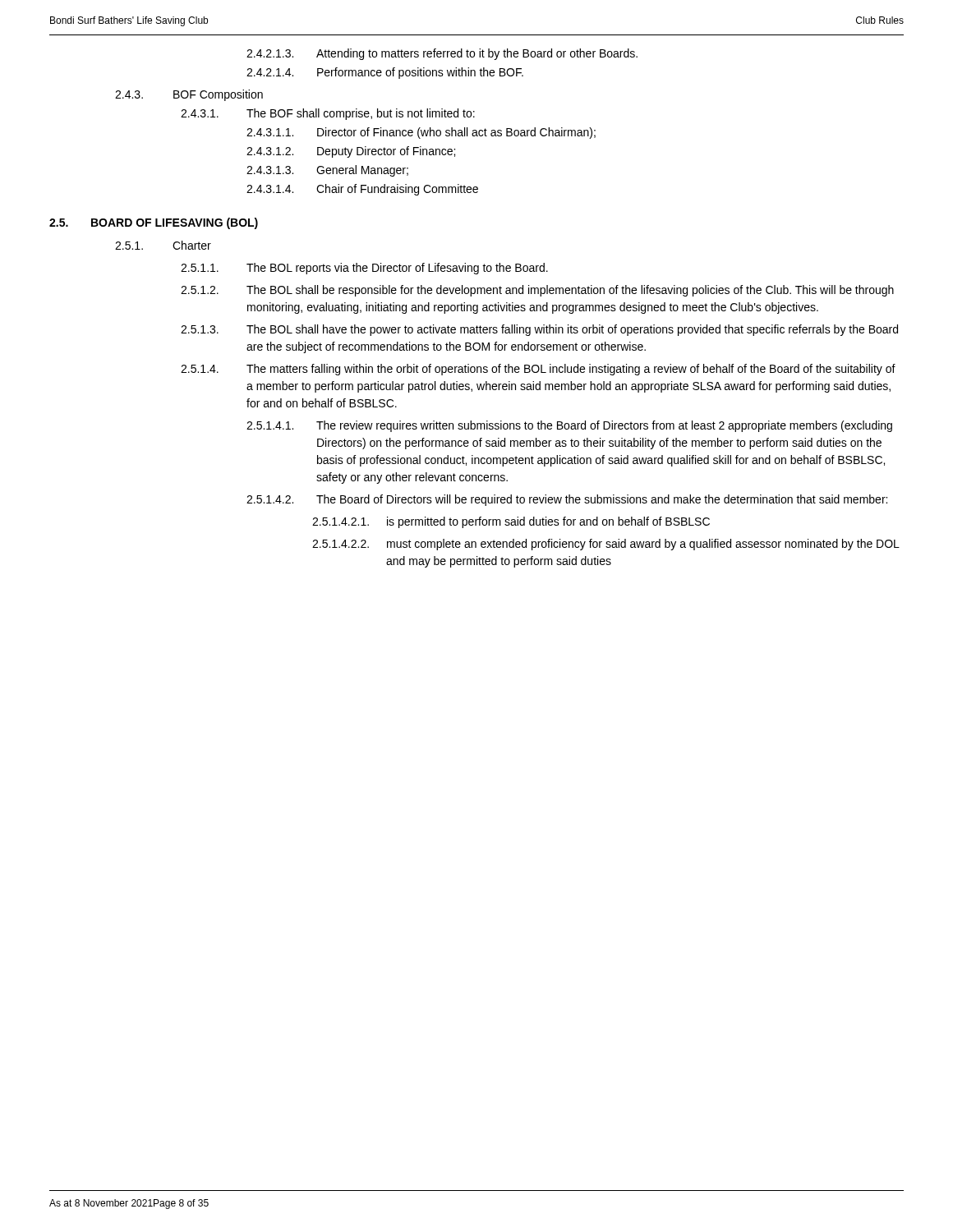This screenshot has width=953, height=1232.
Task: Point to the text starting "2.4.2.1.4. Performance of positions within"
Action: tap(385, 73)
